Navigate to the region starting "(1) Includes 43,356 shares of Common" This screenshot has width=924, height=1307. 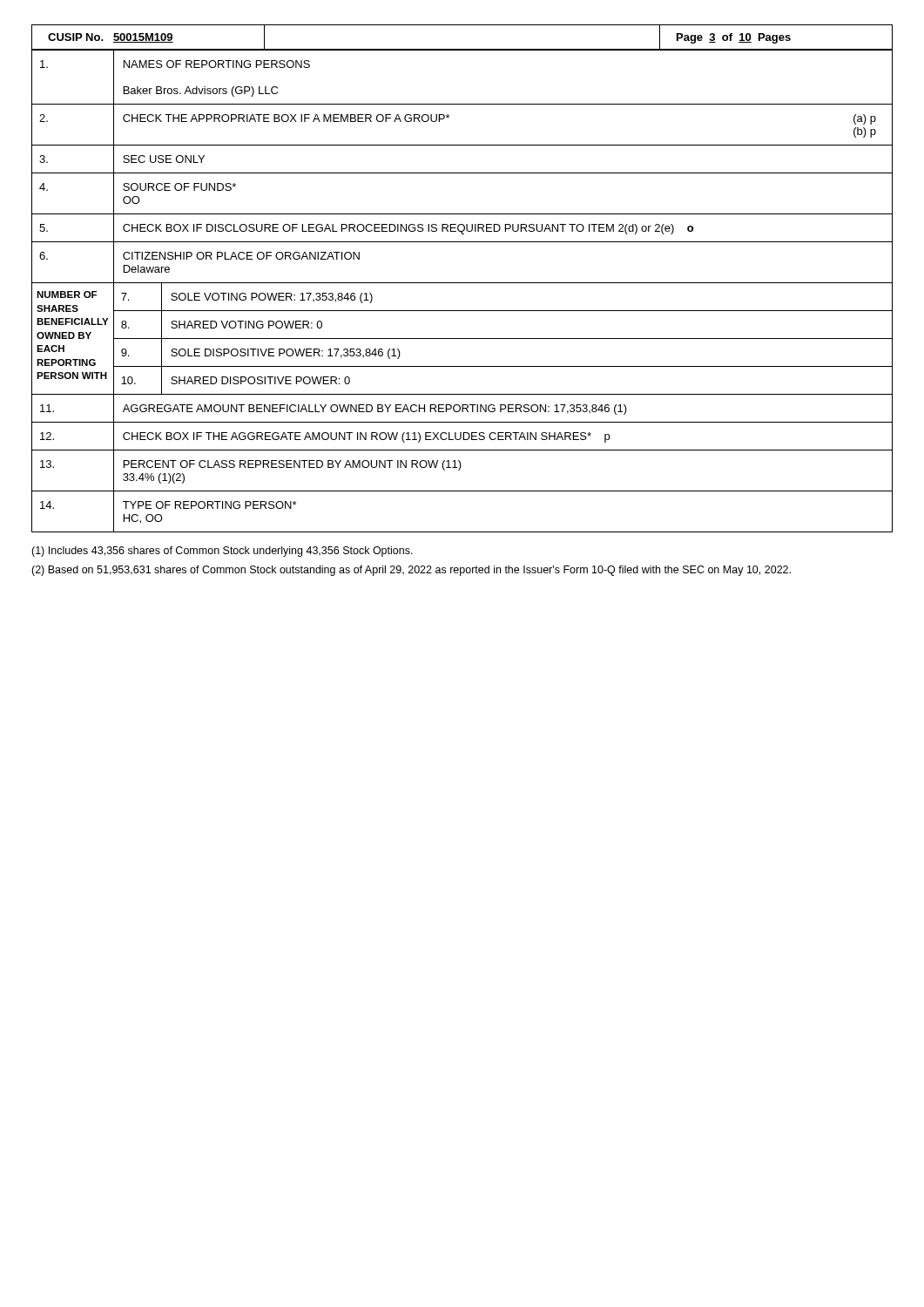(x=222, y=551)
